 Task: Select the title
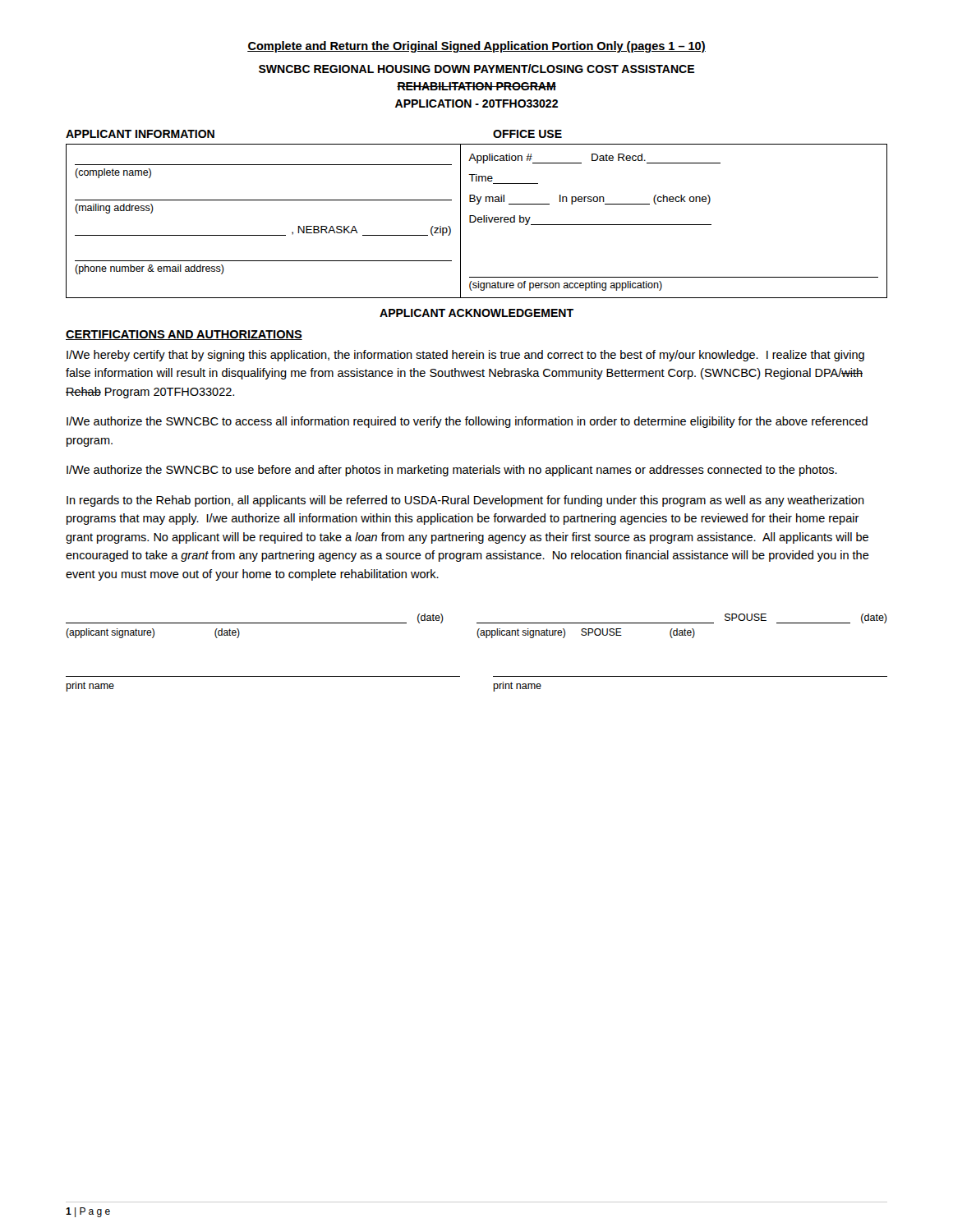(x=476, y=76)
